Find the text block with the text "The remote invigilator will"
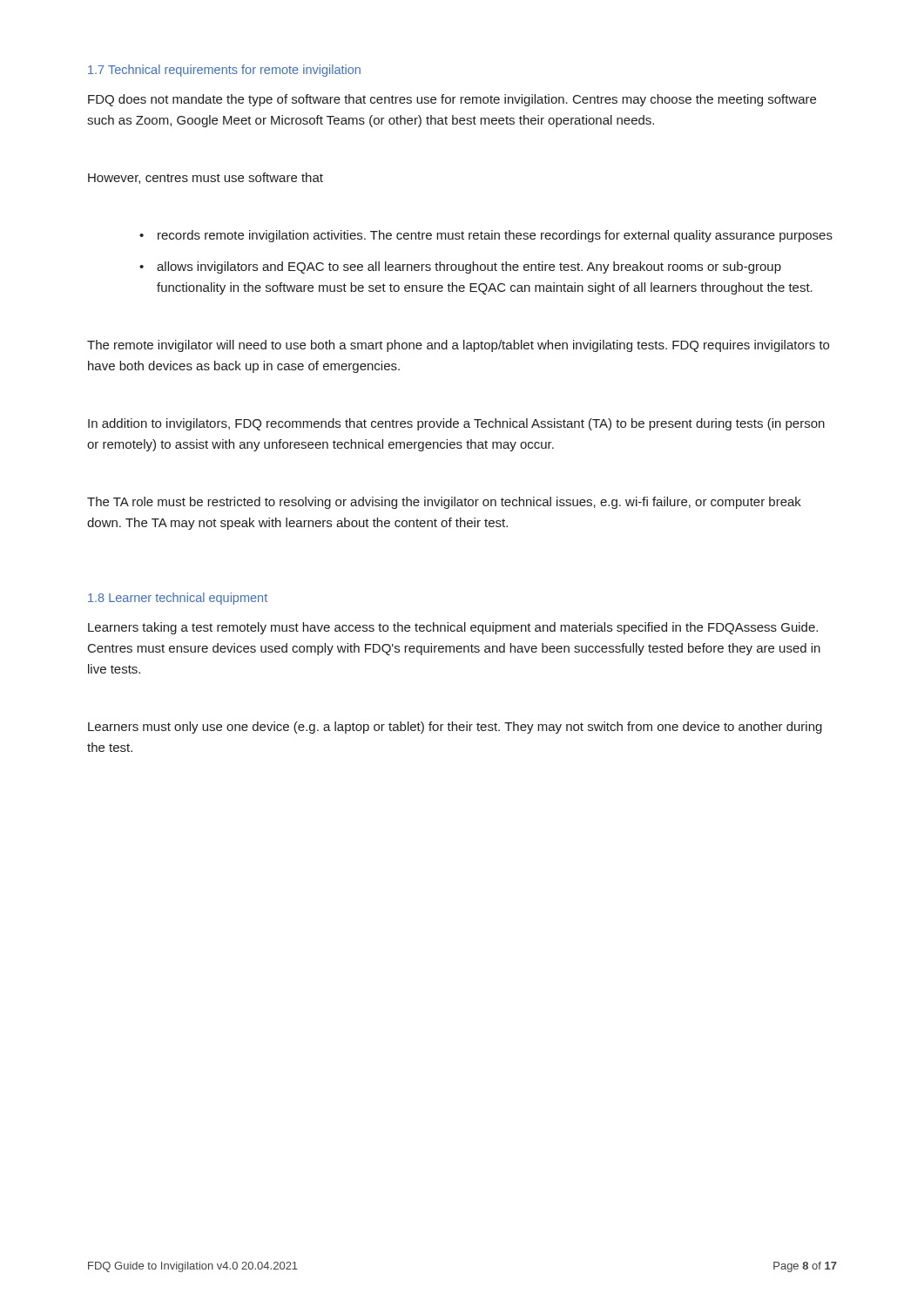Image resolution: width=924 pixels, height=1307 pixels. 459,355
